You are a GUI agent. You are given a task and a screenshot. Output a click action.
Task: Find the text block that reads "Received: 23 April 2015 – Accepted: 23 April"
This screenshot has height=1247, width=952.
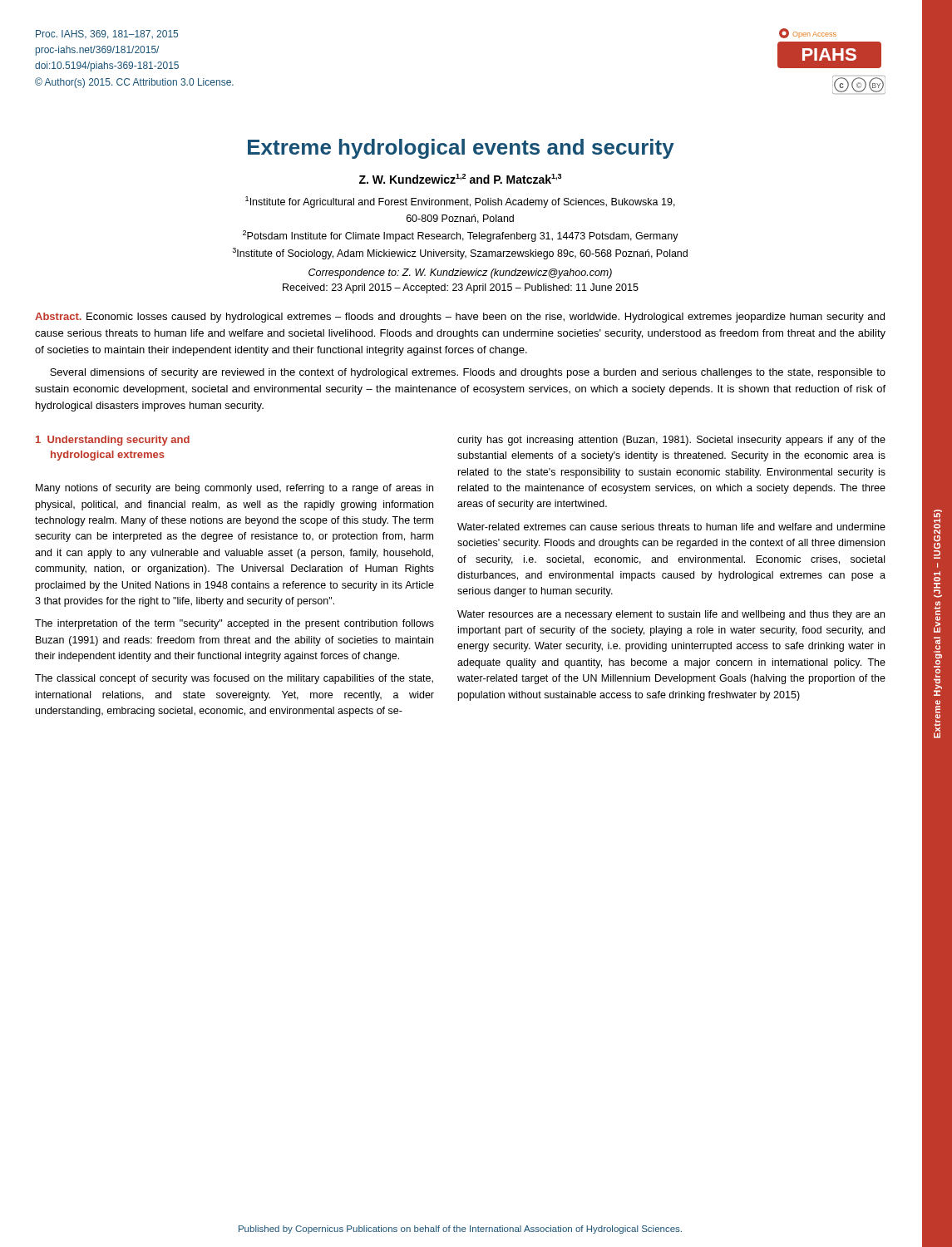click(460, 288)
